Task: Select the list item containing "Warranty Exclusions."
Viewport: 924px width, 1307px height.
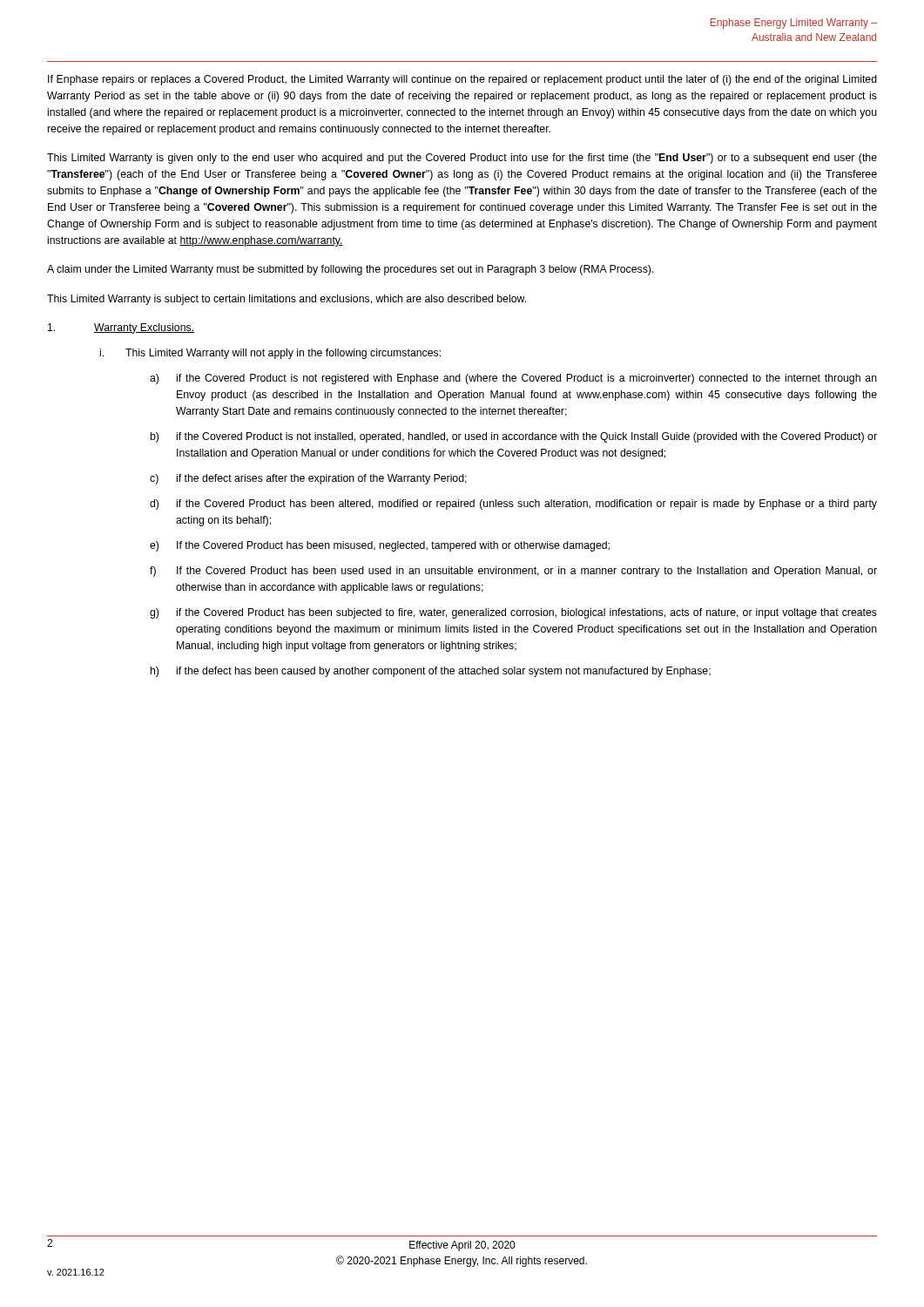Action: click(x=121, y=328)
